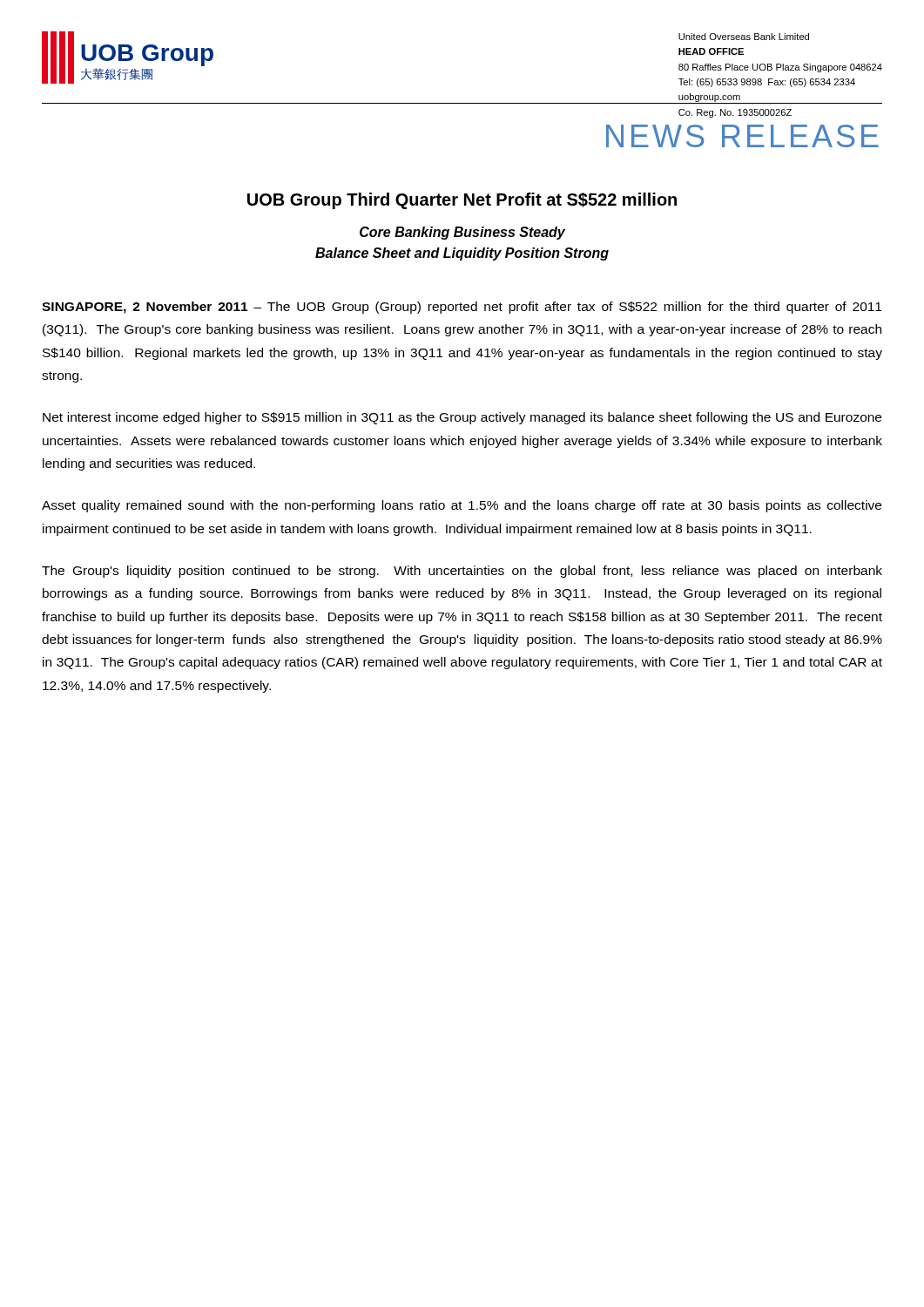This screenshot has width=924, height=1307.
Task: Where is the section header that starts "UOB Group Third Quarter Net Profit at S$522"?
Action: [462, 200]
